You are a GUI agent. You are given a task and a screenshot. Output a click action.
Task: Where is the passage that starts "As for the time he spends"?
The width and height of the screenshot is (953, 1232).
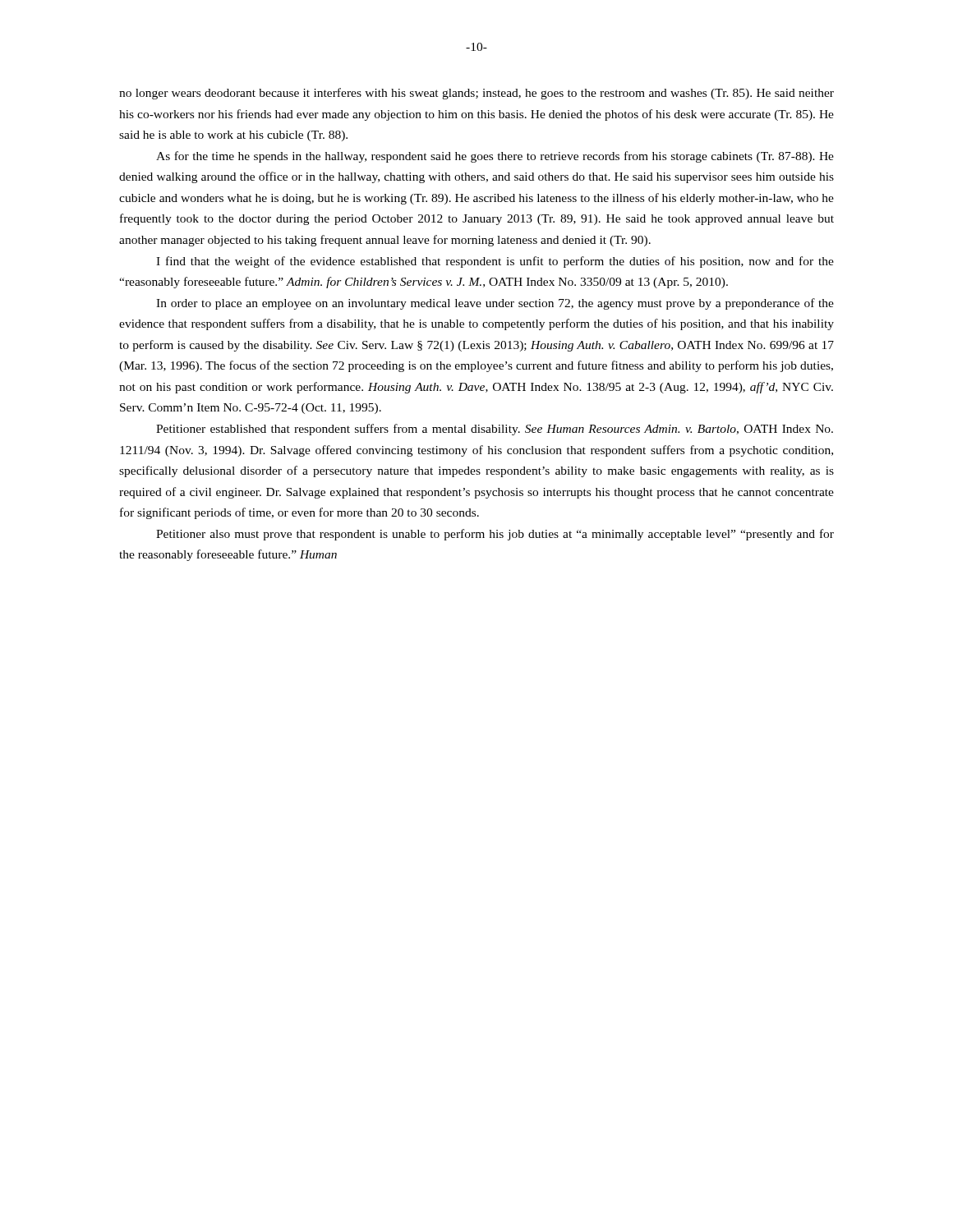476,198
